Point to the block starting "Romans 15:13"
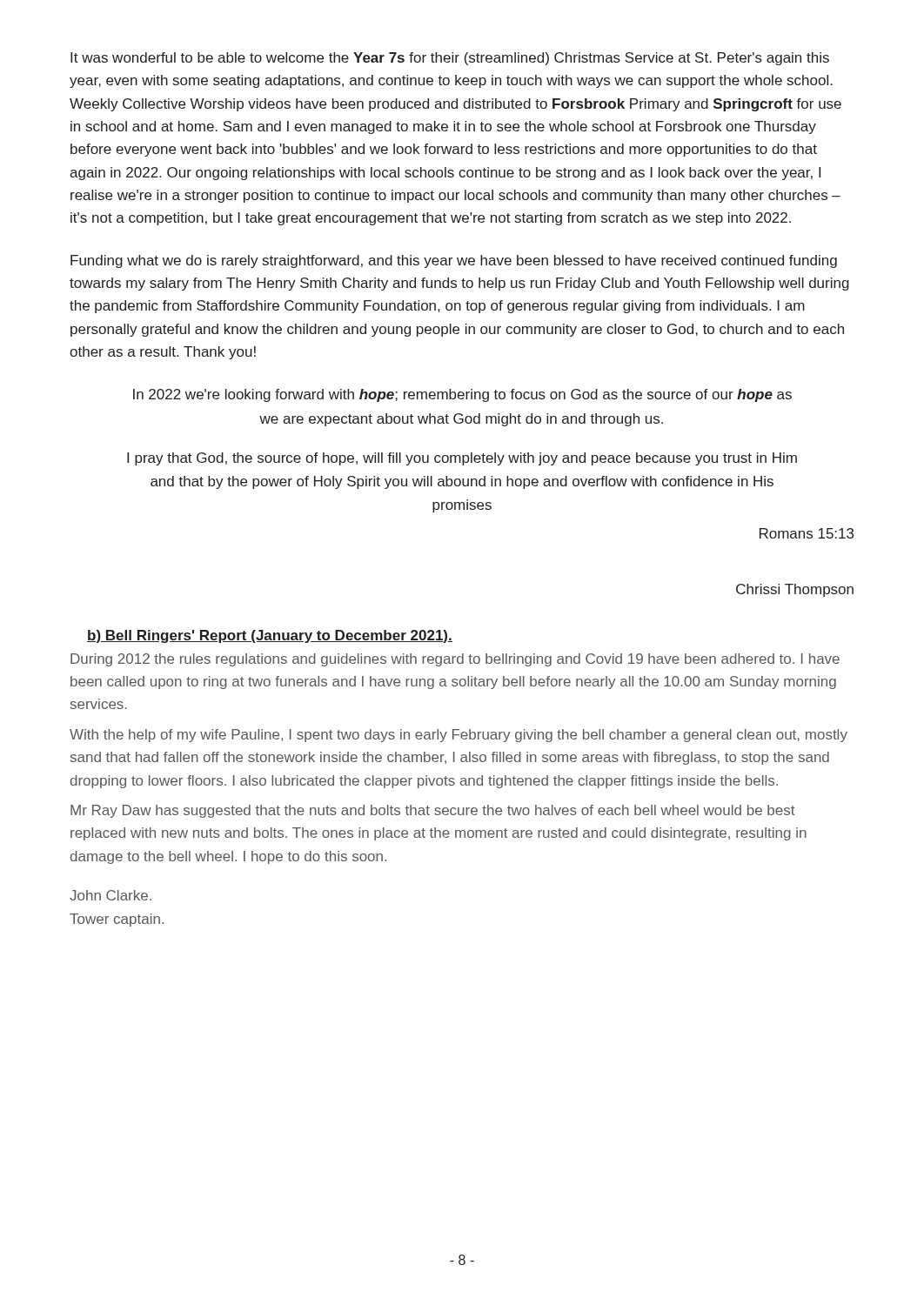Viewport: 924px width, 1305px height. [806, 534]
